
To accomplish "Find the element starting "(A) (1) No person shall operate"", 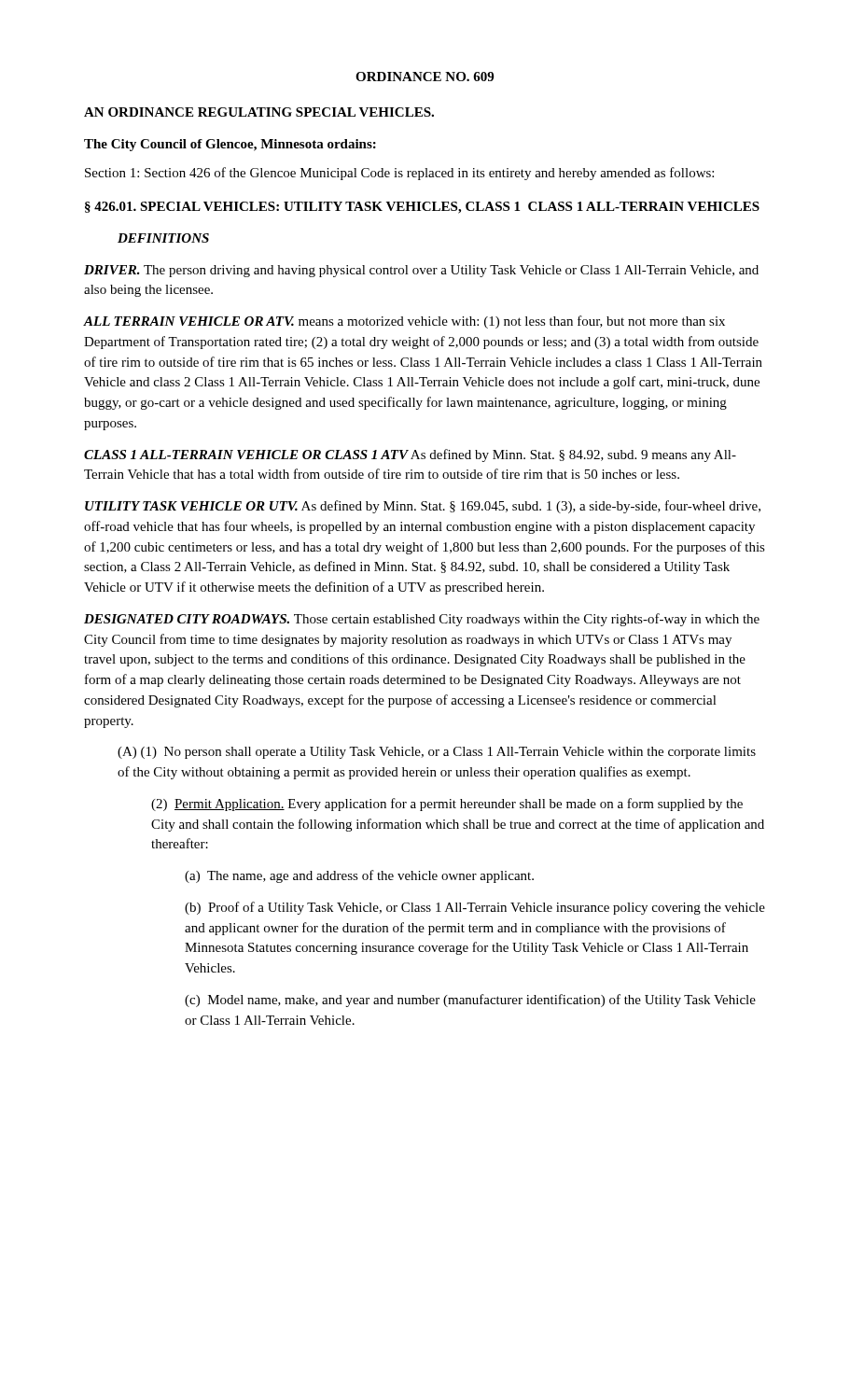I will 442,763.
